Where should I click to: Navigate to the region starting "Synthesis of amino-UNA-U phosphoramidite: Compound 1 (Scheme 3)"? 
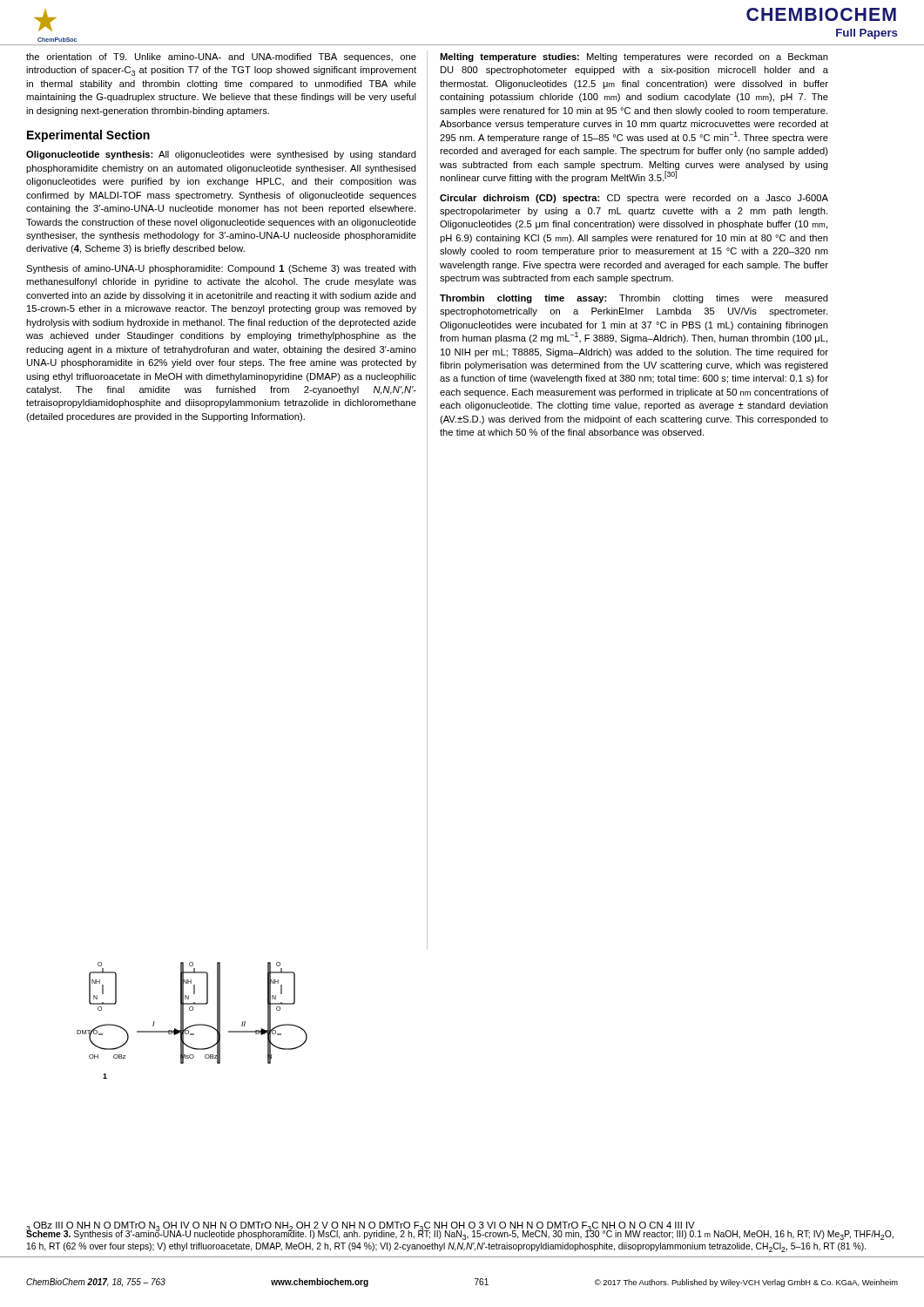tap(221, 342)
